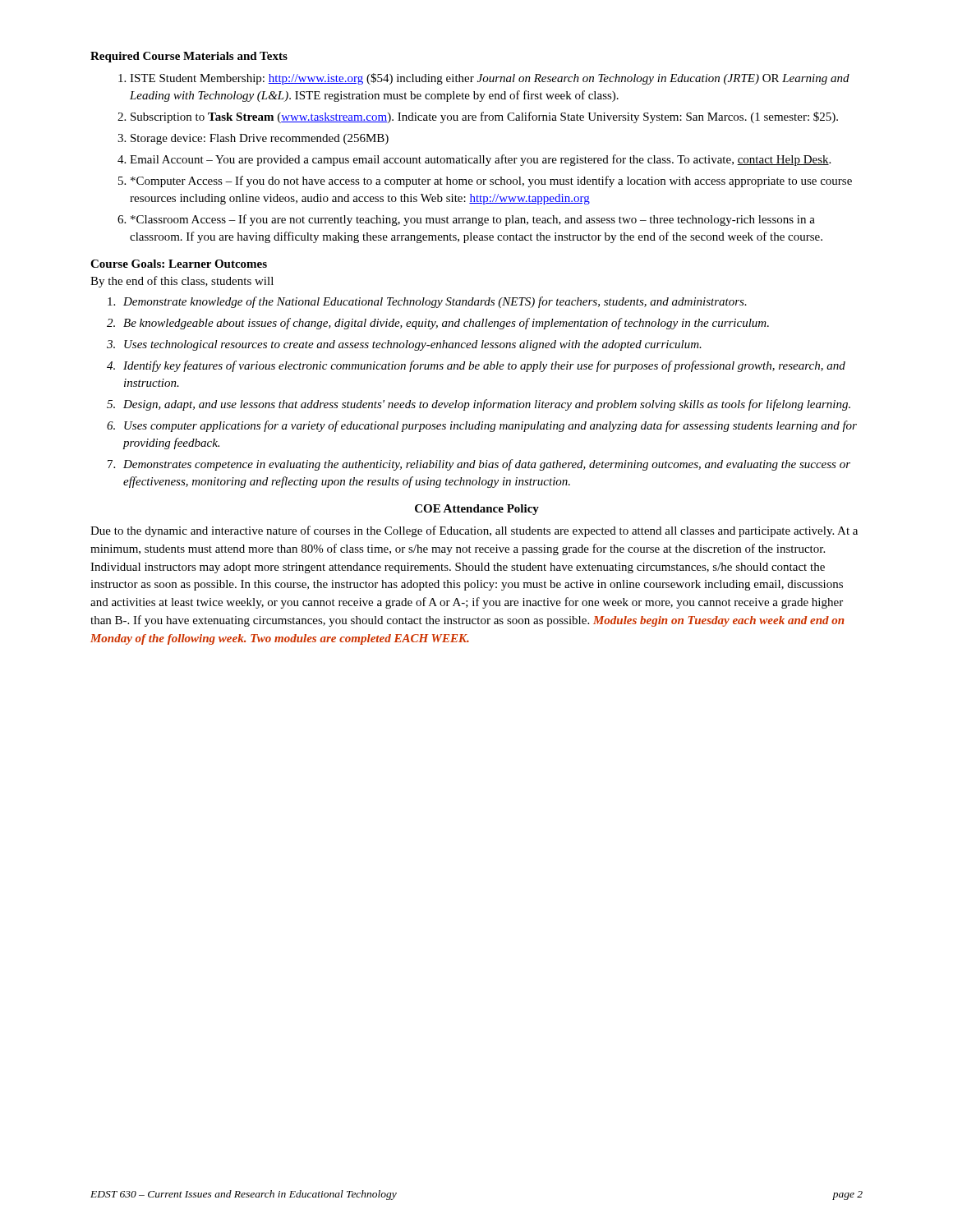Find the text block starting "Storage device: Flash Drive recommended (256MB)"

pyautogui.click(x=253, y=139)
